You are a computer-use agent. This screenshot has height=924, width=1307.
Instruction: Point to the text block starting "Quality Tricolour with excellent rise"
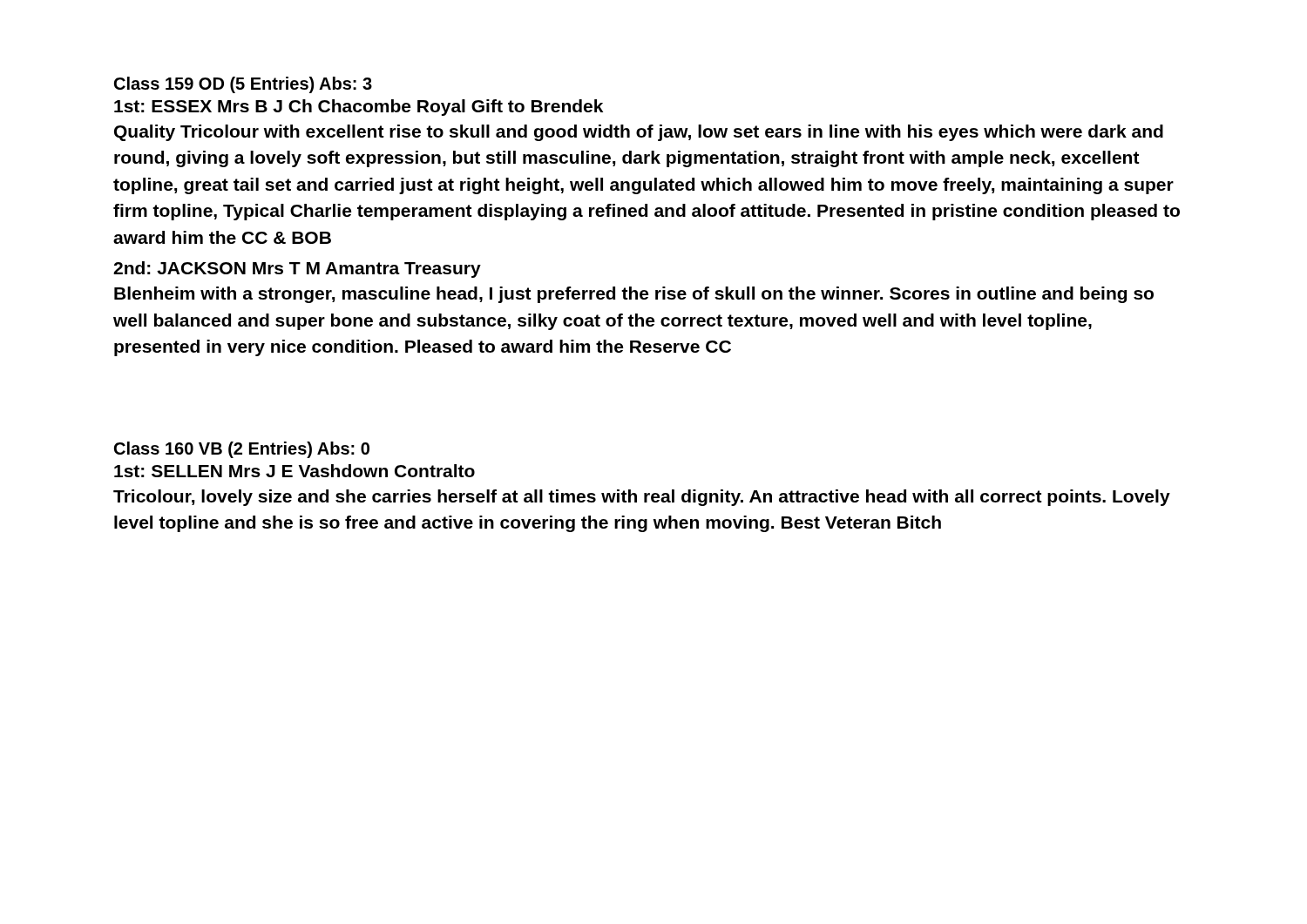click(x=647, y=184)
